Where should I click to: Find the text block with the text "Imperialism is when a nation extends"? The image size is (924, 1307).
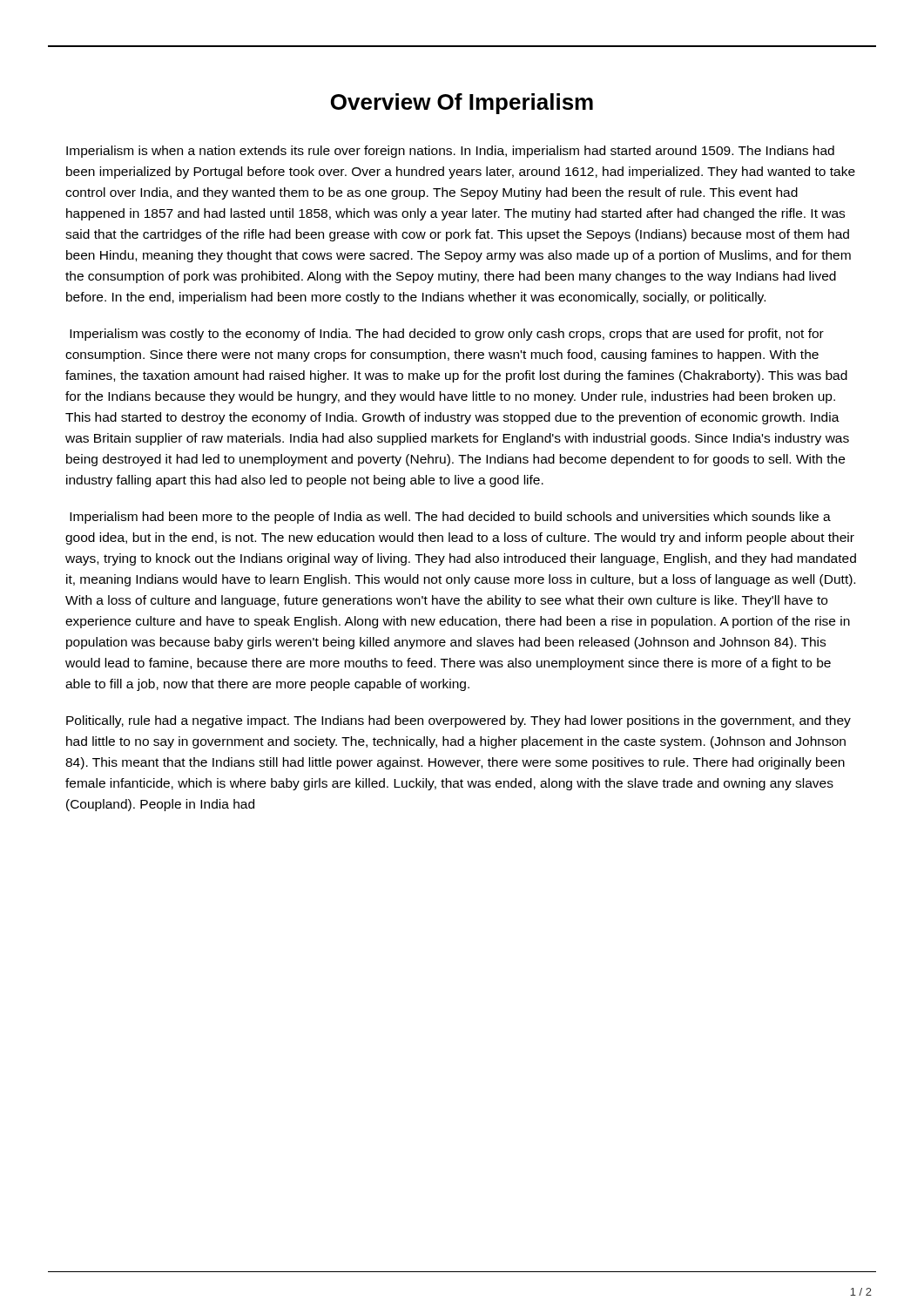[460, 223]
